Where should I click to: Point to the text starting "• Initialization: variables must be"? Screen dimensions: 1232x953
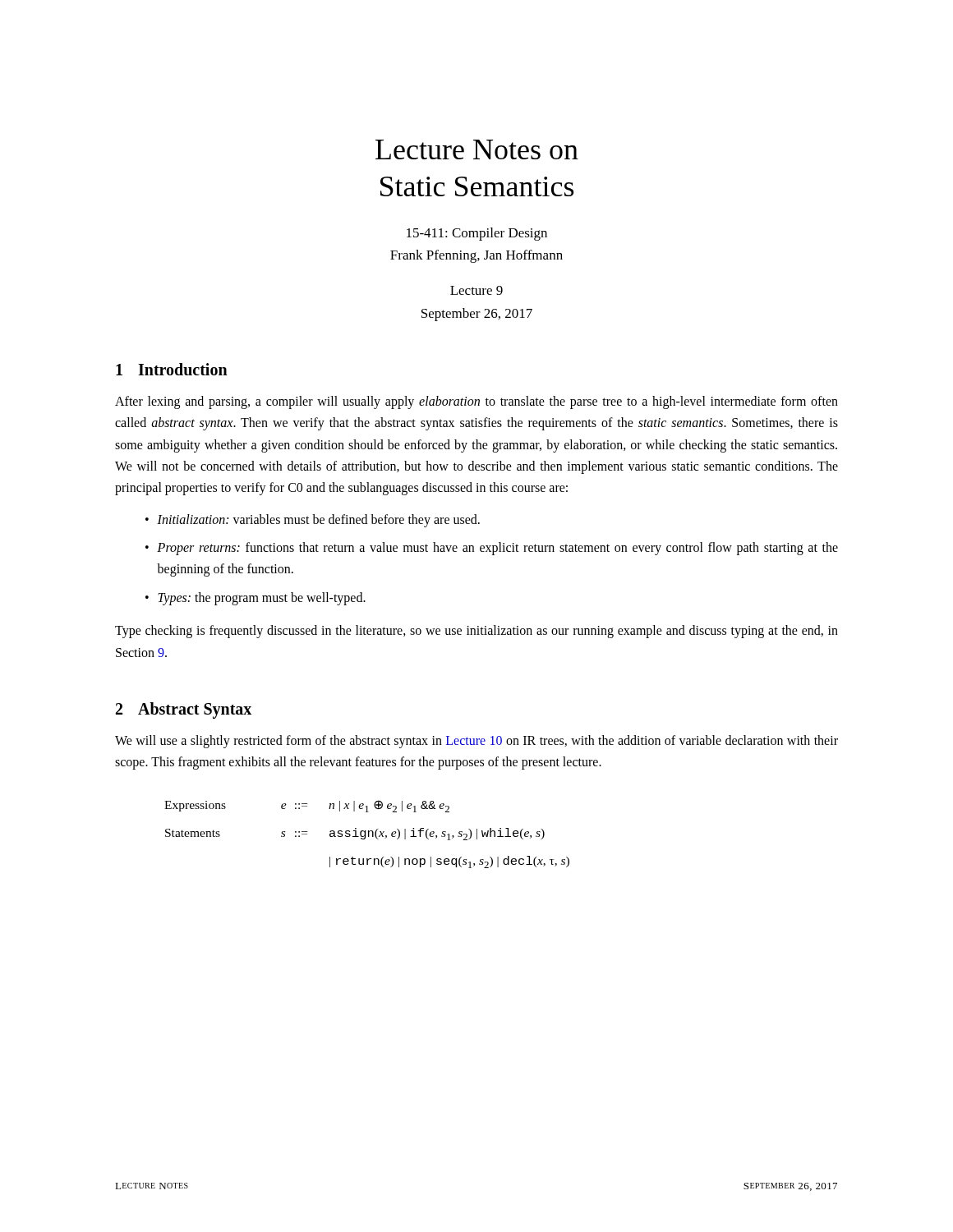tap(313, 521)
